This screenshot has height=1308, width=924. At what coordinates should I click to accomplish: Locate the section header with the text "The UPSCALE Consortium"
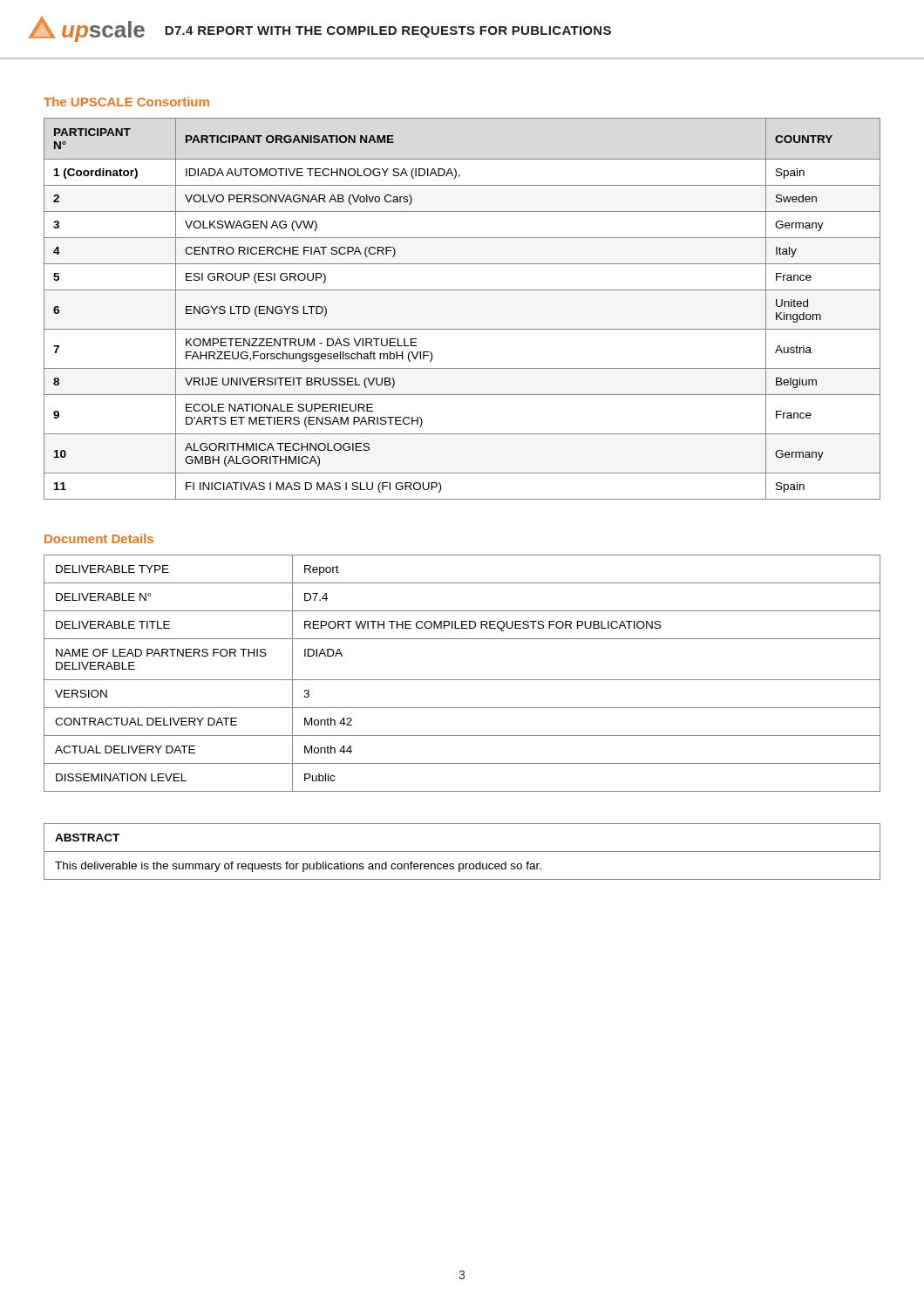[127, 102]
